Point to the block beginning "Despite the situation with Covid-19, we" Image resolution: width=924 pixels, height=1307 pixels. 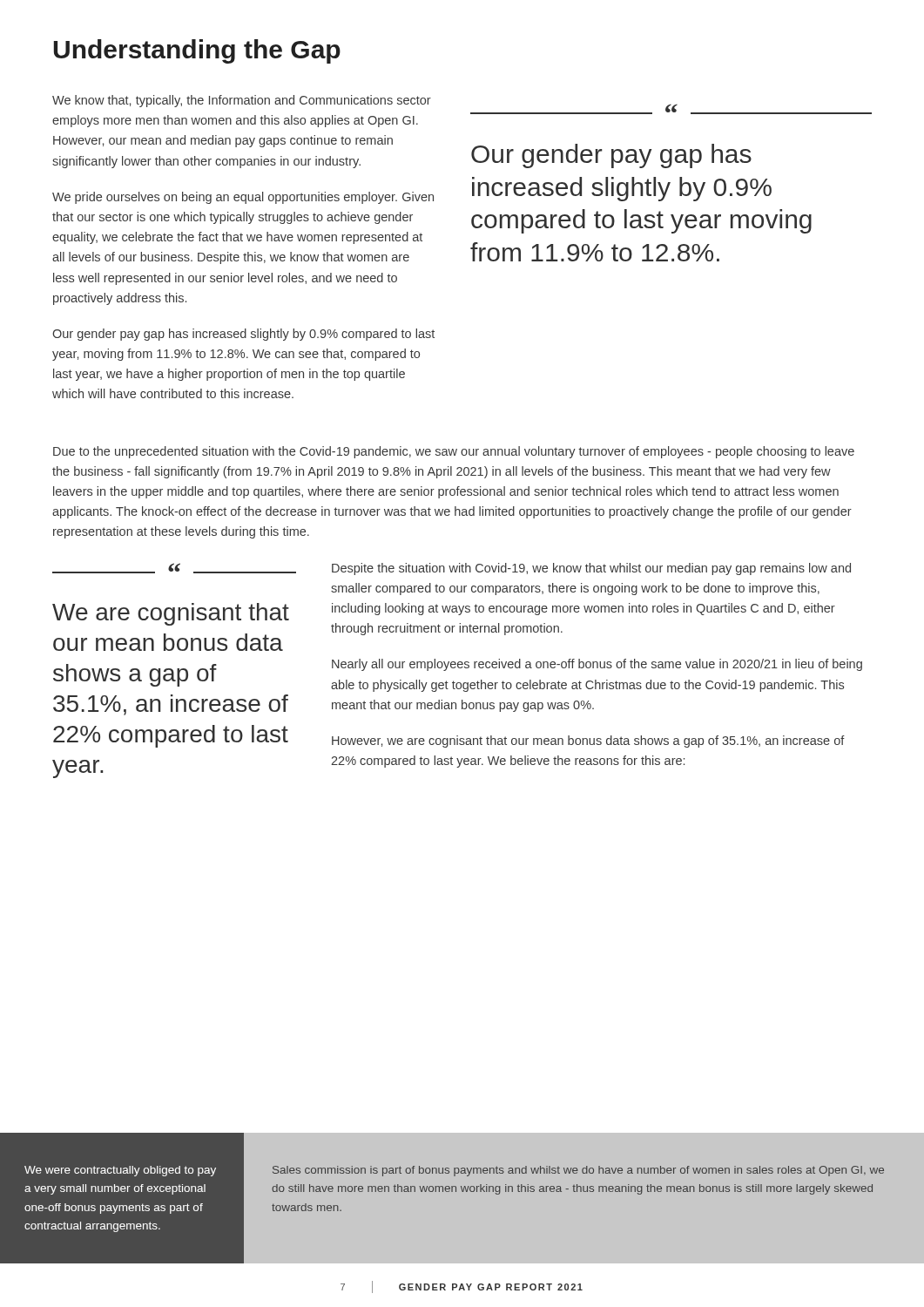tap(591, 598)
